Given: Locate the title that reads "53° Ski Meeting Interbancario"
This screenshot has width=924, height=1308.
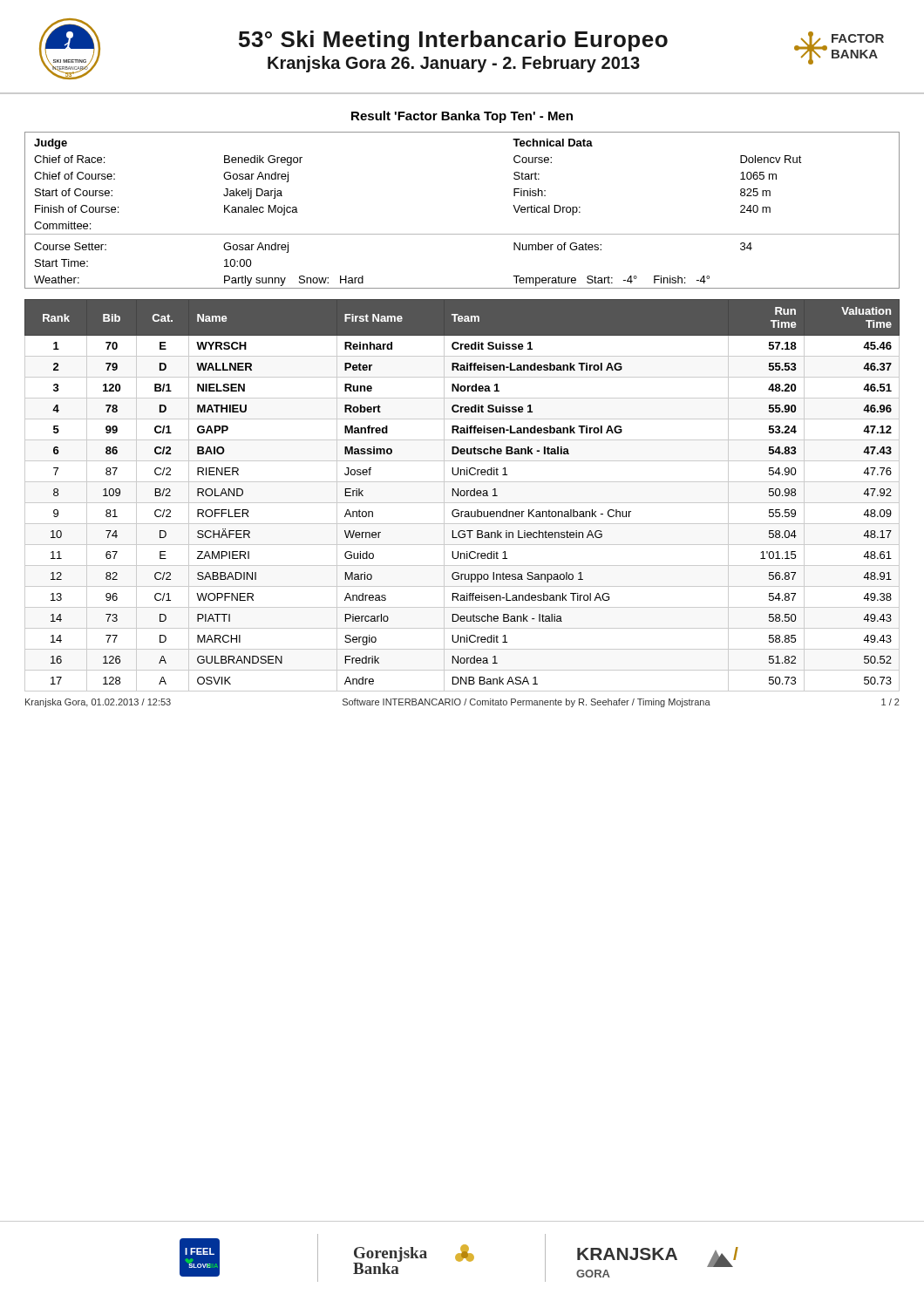Looking at the screenshot, I should [453, 39].
